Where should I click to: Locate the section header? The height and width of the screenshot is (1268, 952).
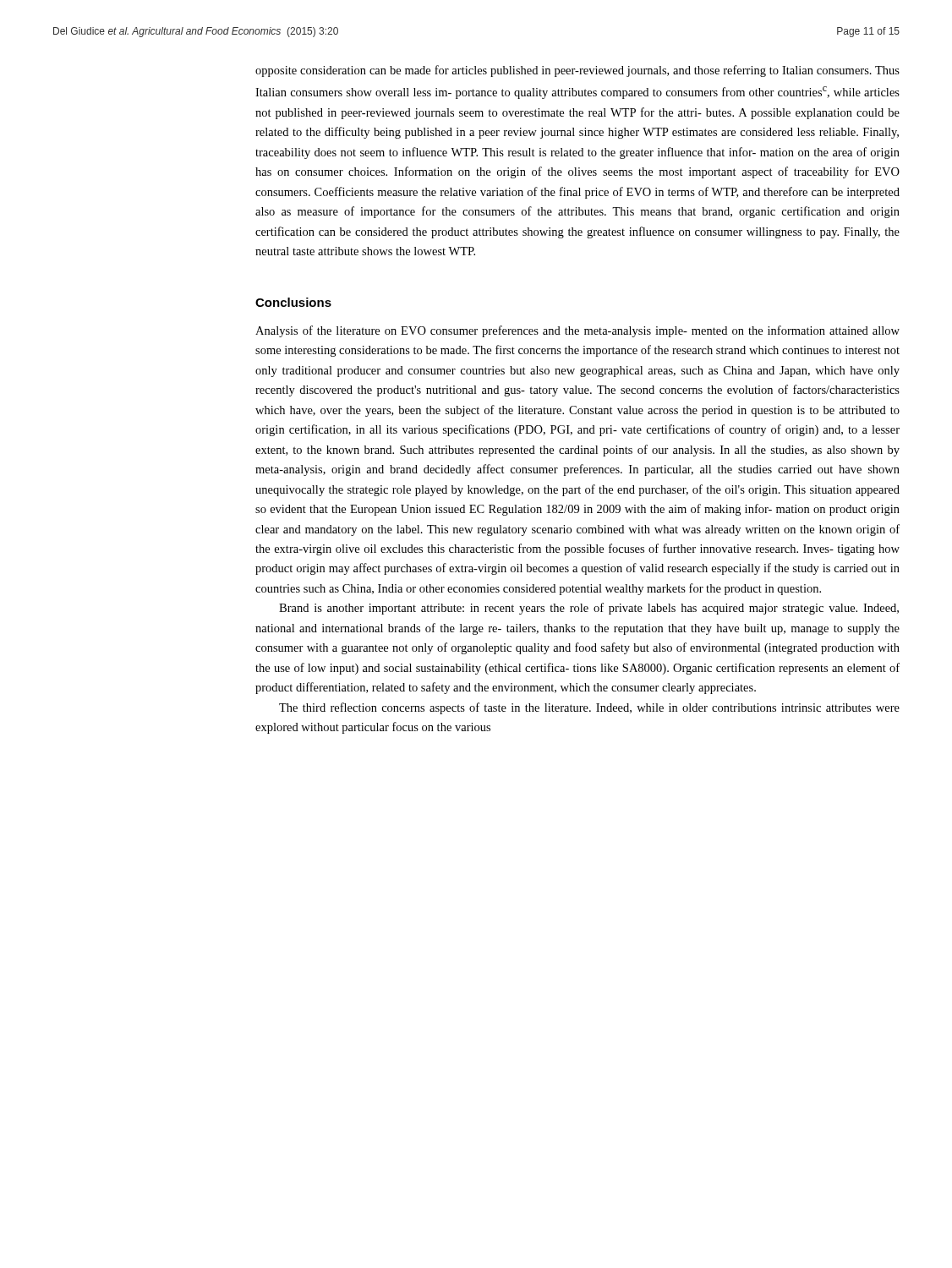293,302
